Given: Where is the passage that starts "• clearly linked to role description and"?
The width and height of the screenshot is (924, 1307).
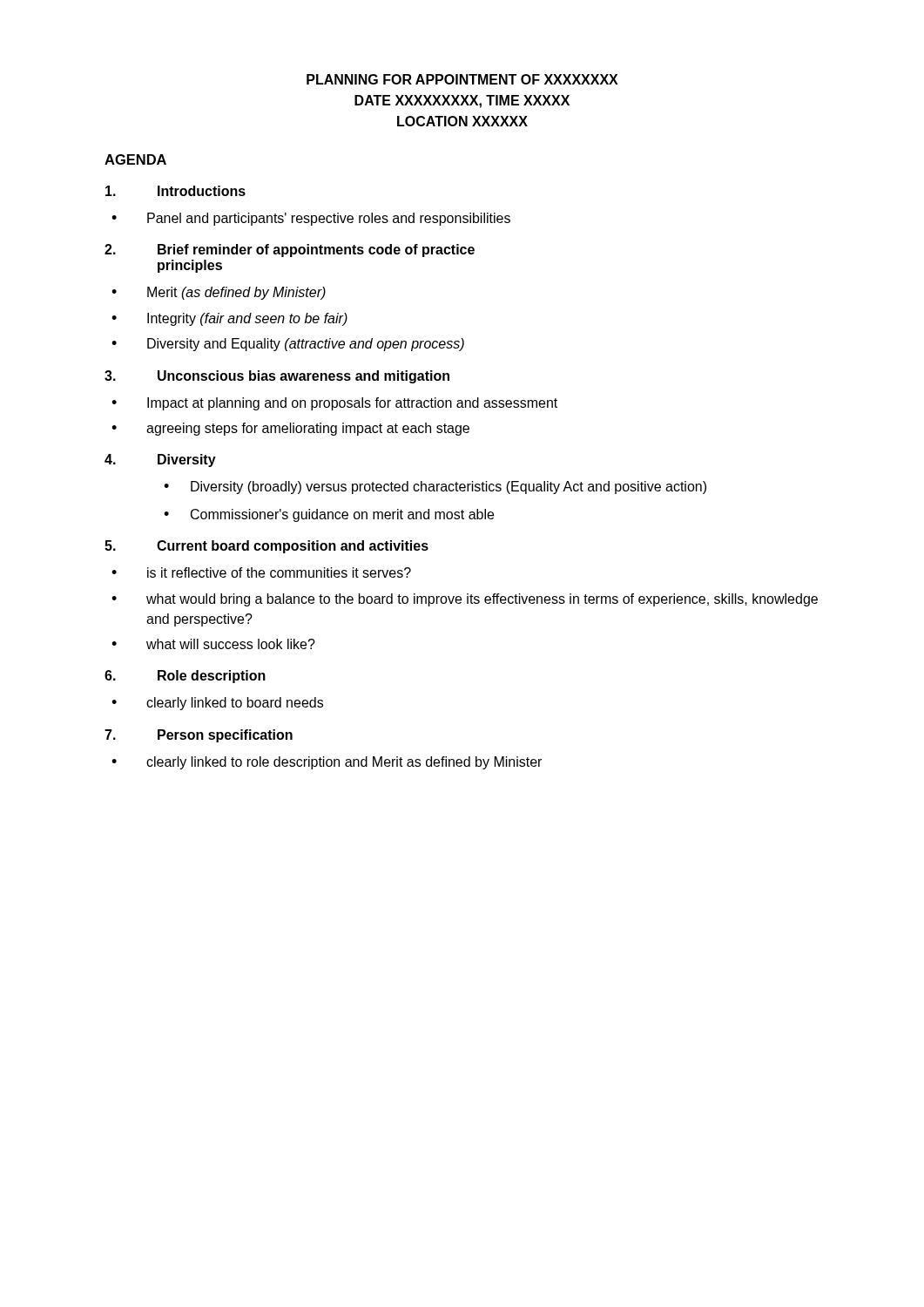Looking at the screenshot, I should tap(462, 762).
